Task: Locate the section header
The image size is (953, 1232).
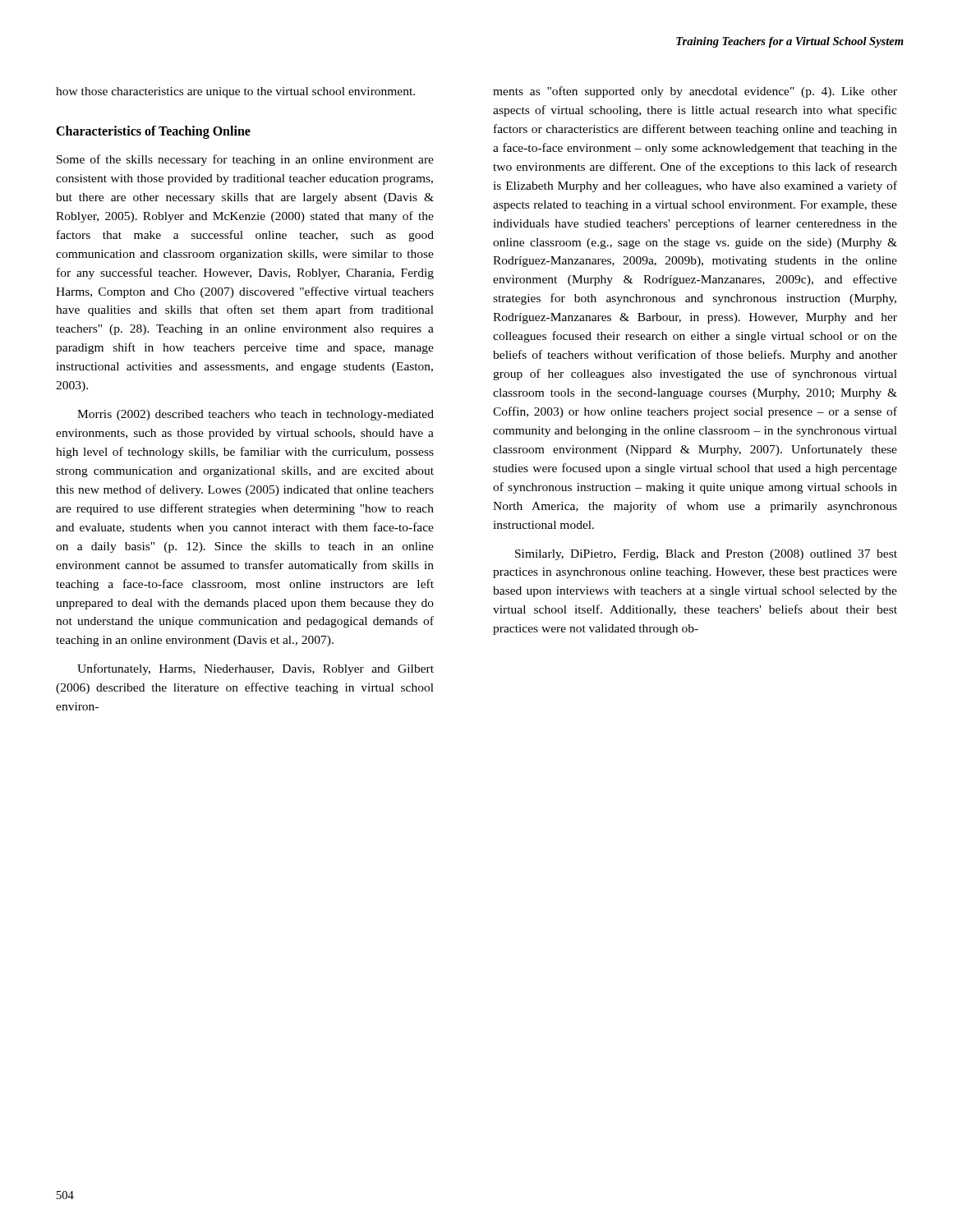Action: click(153, 131)
